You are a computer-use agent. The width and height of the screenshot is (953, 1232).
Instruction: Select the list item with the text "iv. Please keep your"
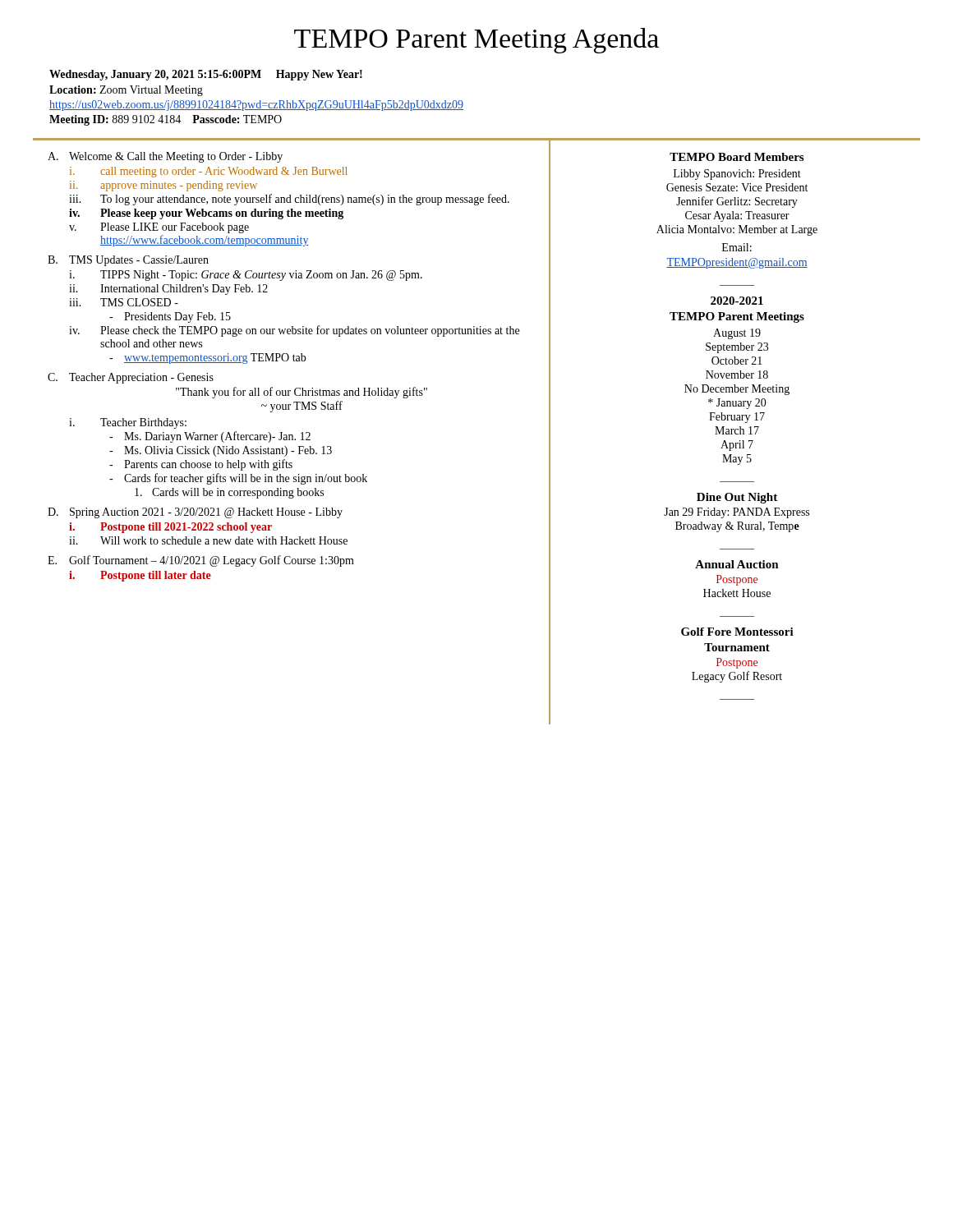click(x=206, y=214)
